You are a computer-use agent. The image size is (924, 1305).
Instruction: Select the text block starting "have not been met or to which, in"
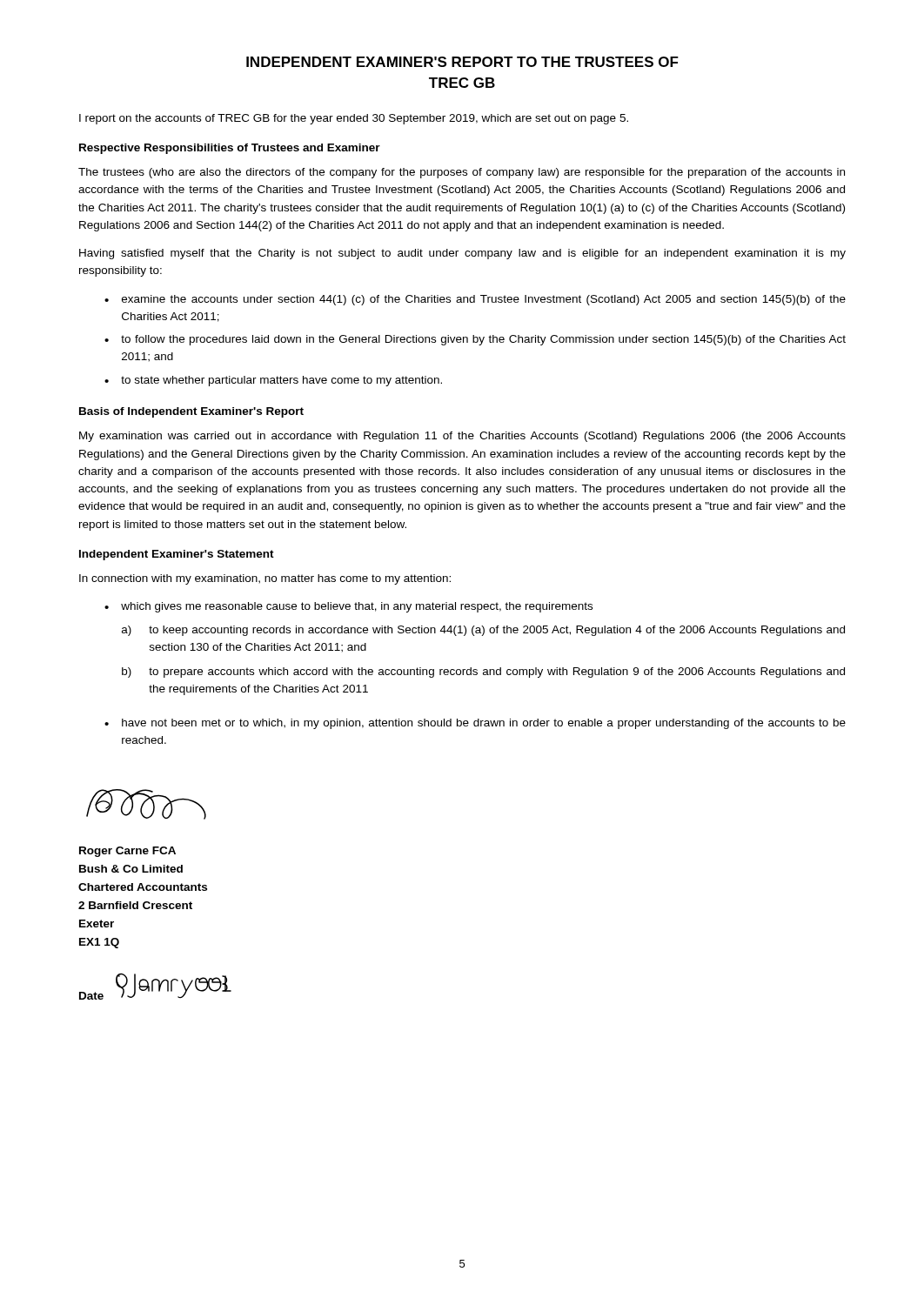coord(483,732)
